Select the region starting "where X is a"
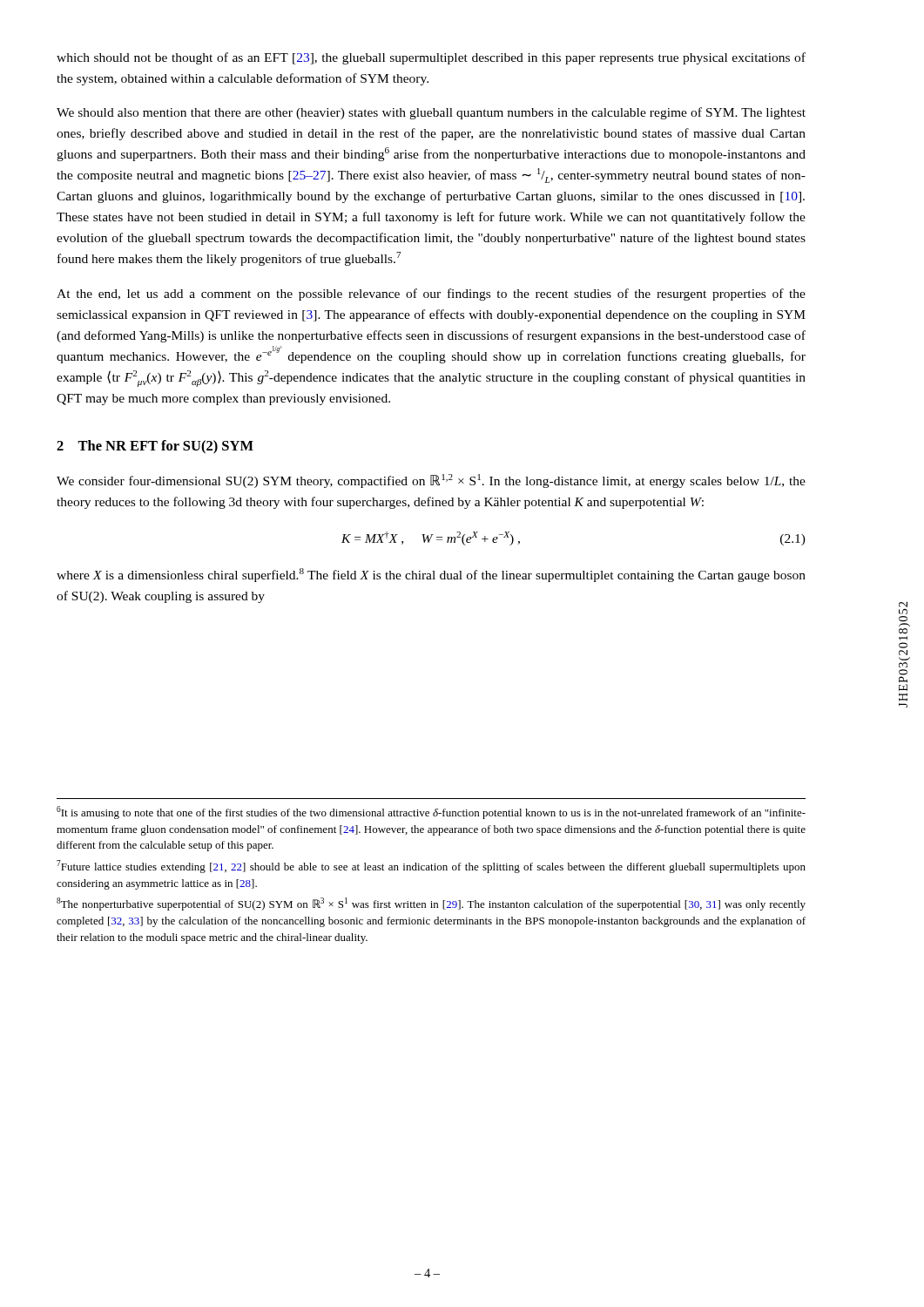 [x=431, y=585]
